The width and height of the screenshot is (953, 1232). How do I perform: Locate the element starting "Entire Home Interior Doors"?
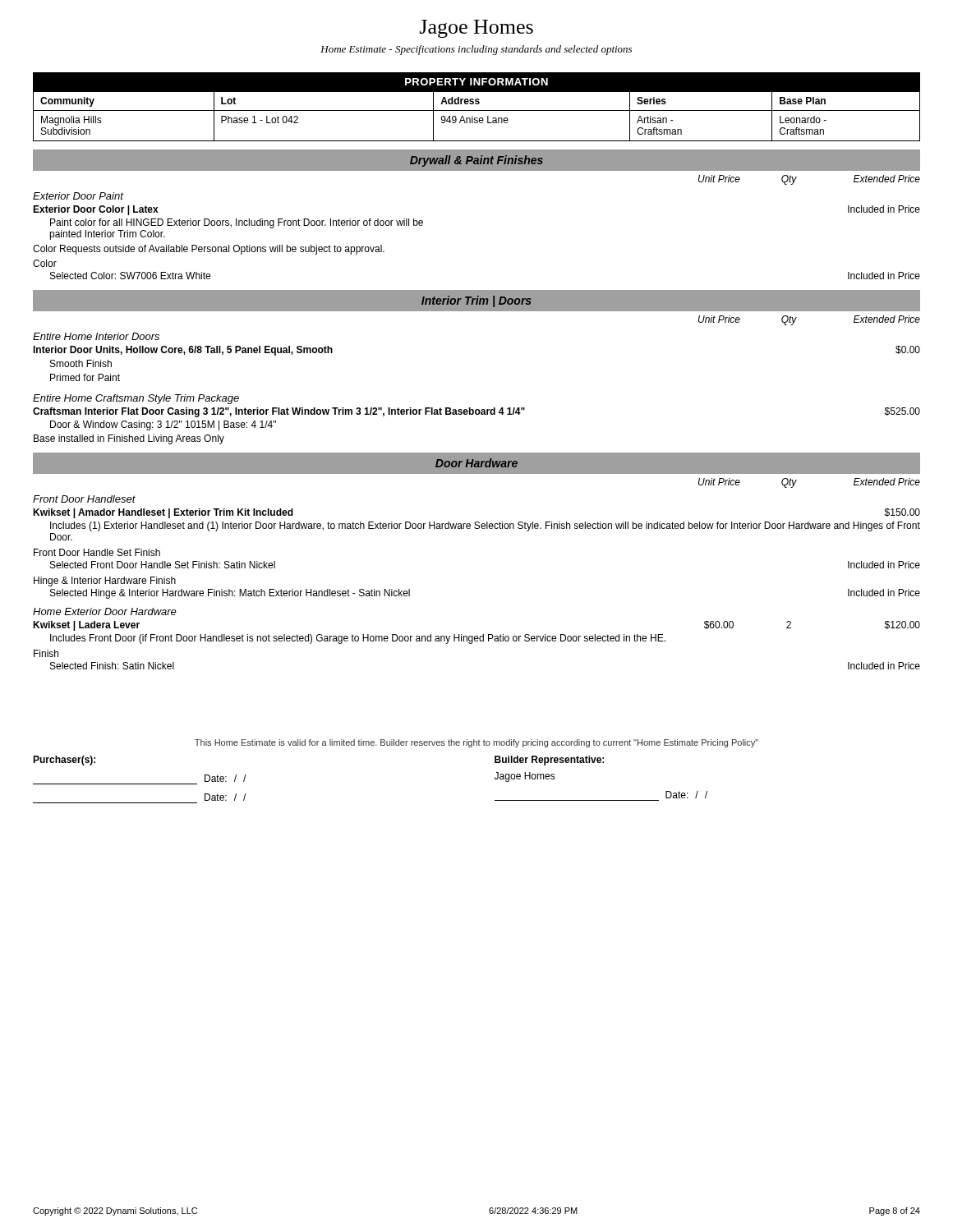(x=96, y=336)
